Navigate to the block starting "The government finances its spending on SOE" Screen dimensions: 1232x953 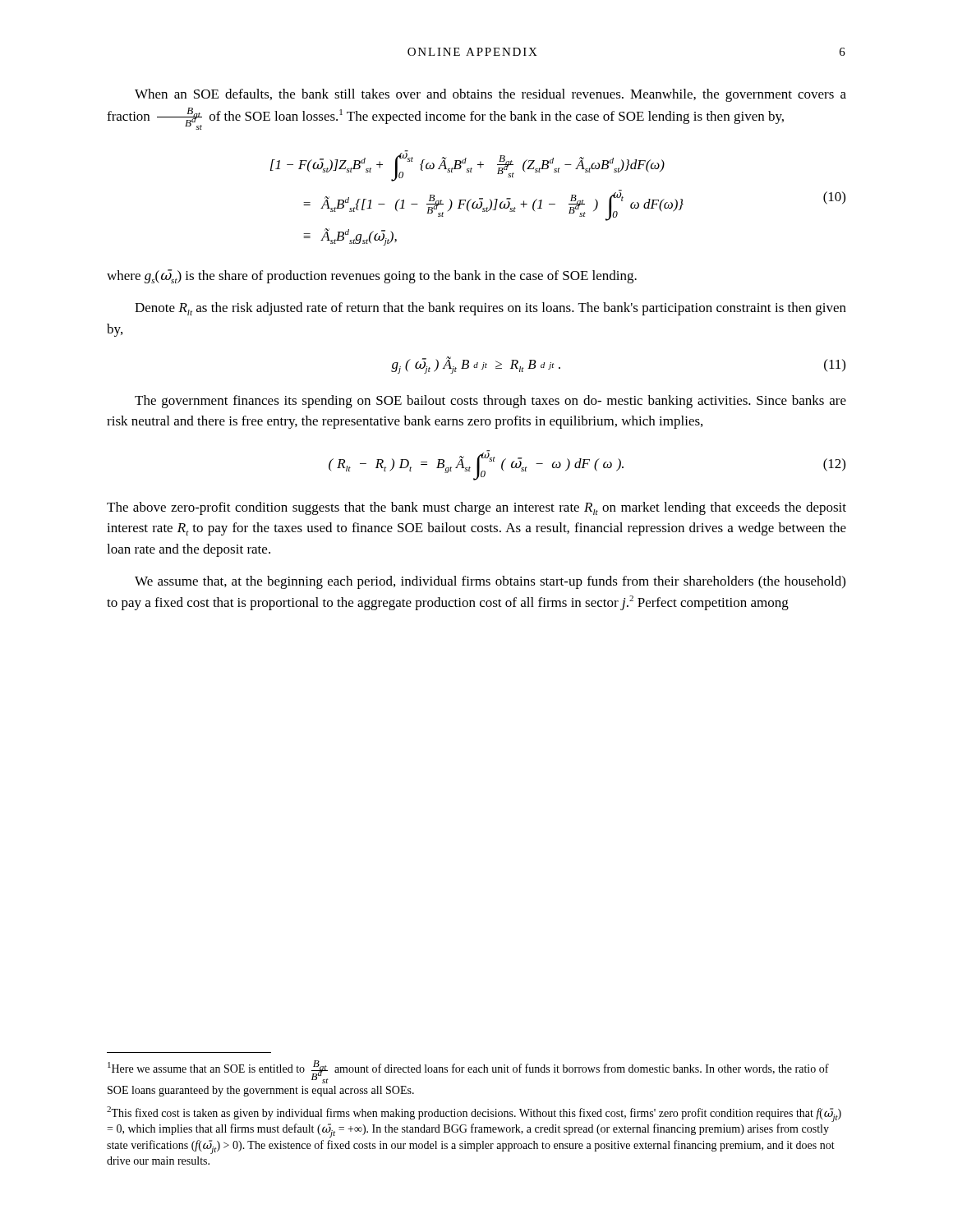click(x=476, y=411)
